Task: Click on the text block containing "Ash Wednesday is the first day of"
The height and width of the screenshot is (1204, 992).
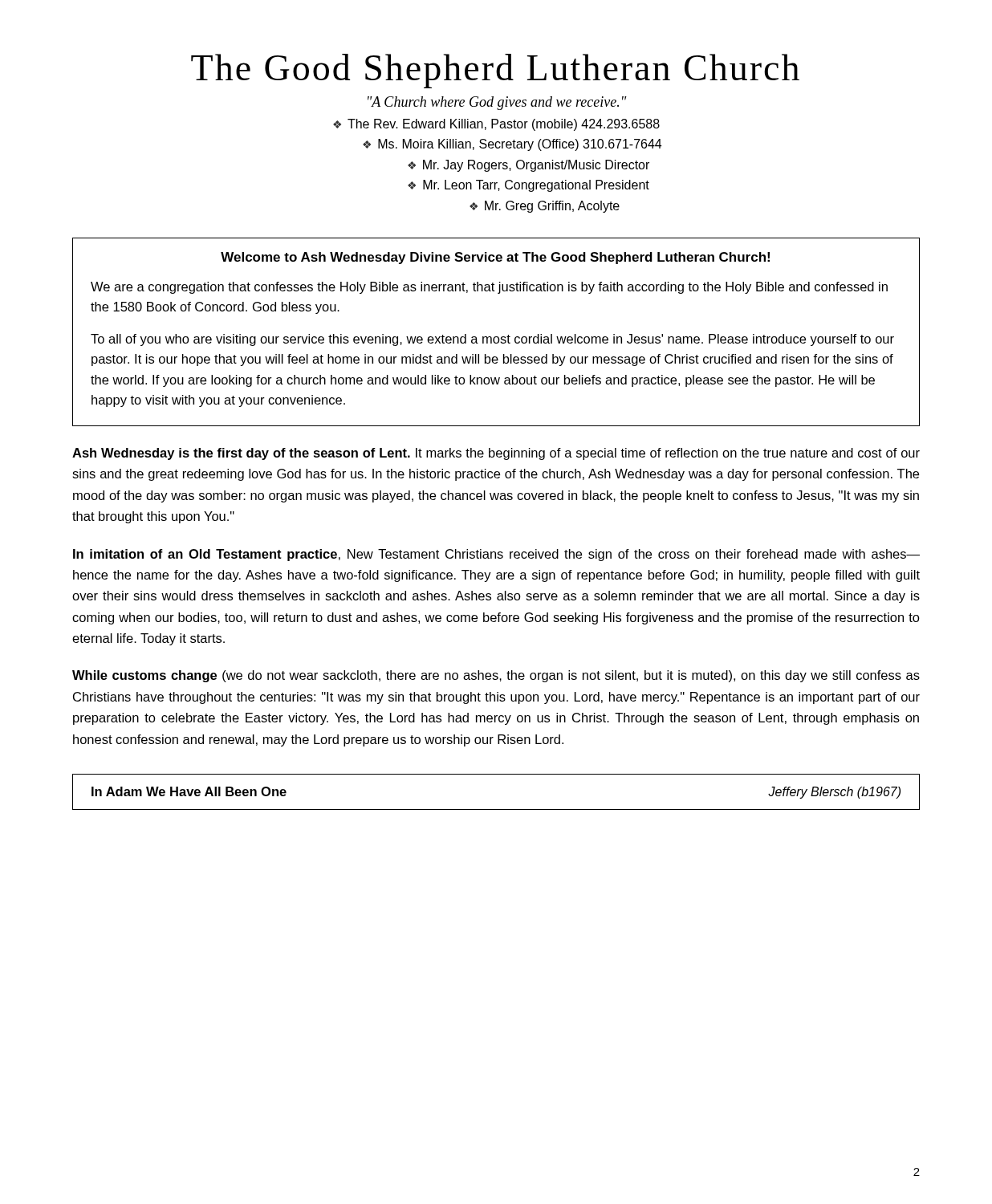Action: coord(496,484)
